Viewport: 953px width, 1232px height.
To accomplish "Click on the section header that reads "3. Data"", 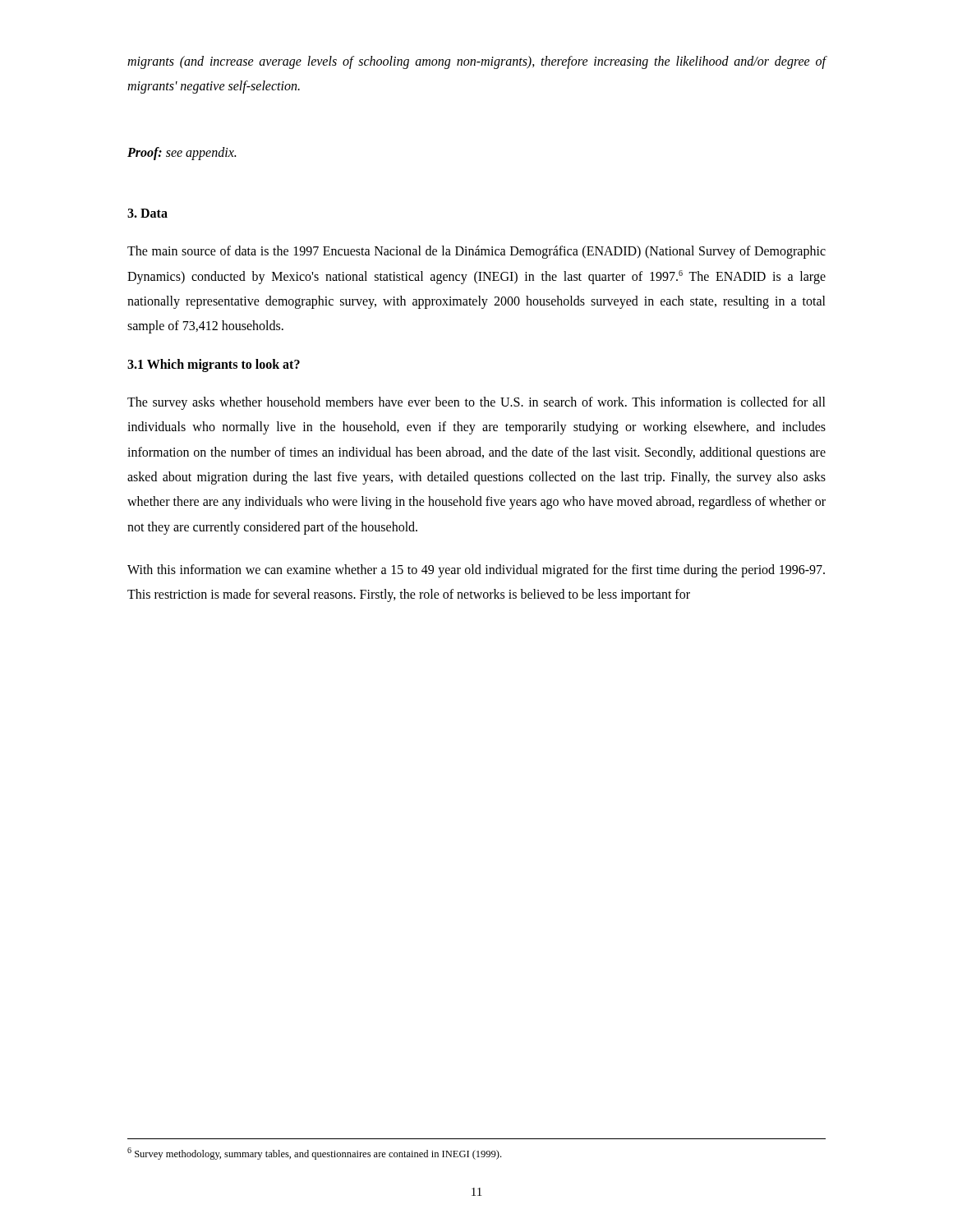I will click(147, 213).
